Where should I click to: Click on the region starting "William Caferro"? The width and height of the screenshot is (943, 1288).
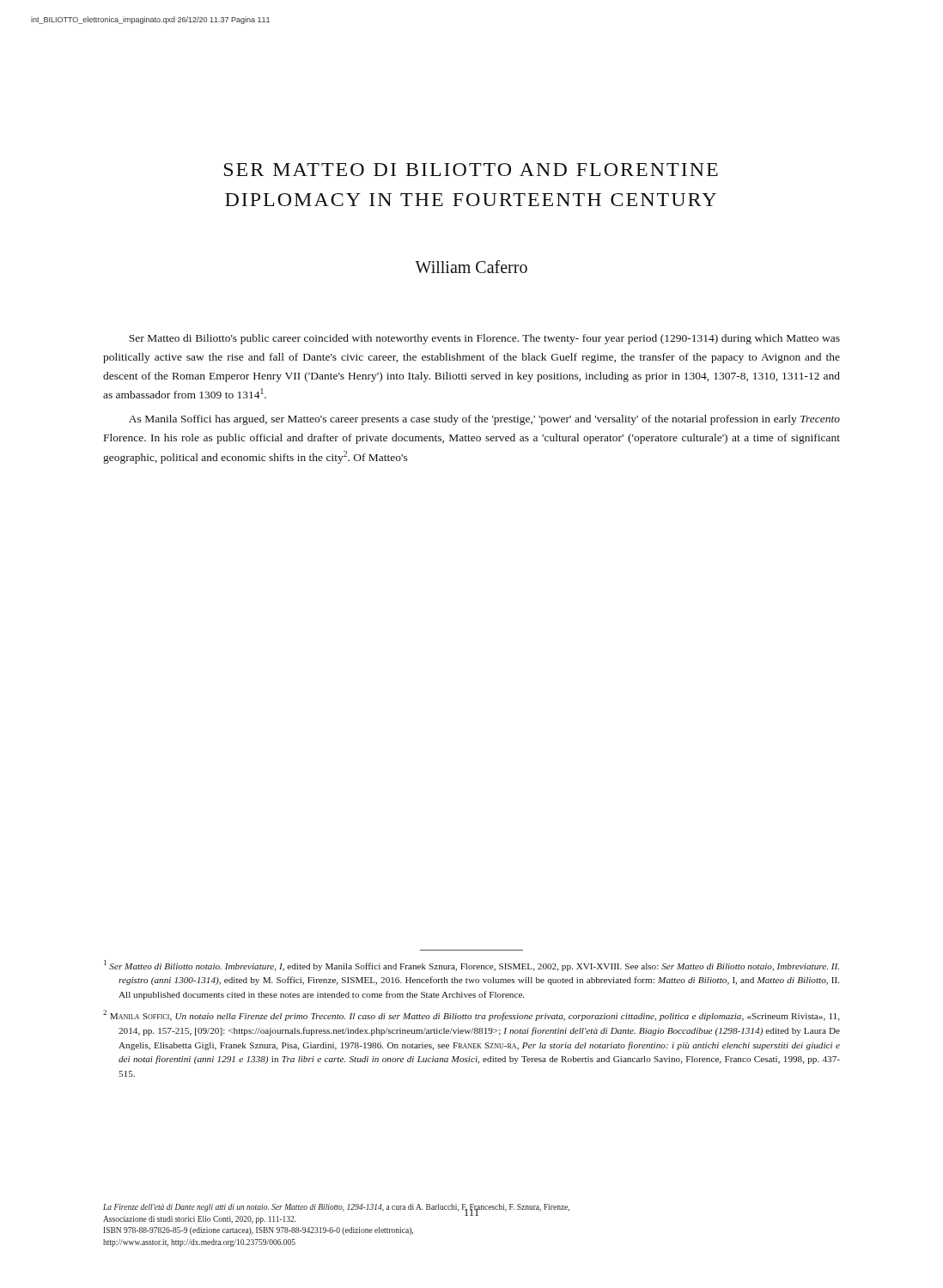pos(472,267)
